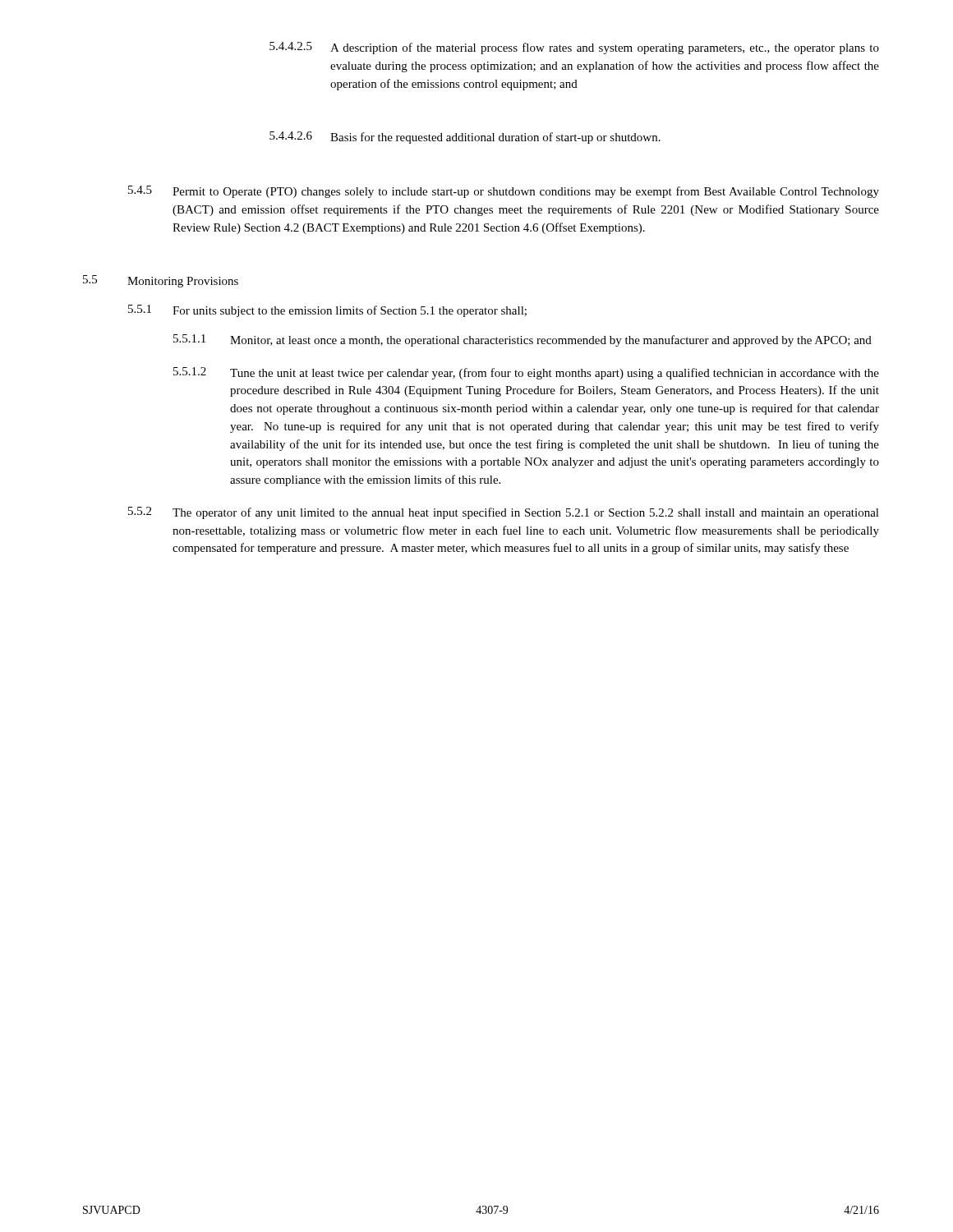Locate the element starting "5.4.5 Permit to Operate (PTO) changes solely to"
Image resolution: width=953 pixels, height=1232 pixels.
point(481,210)
